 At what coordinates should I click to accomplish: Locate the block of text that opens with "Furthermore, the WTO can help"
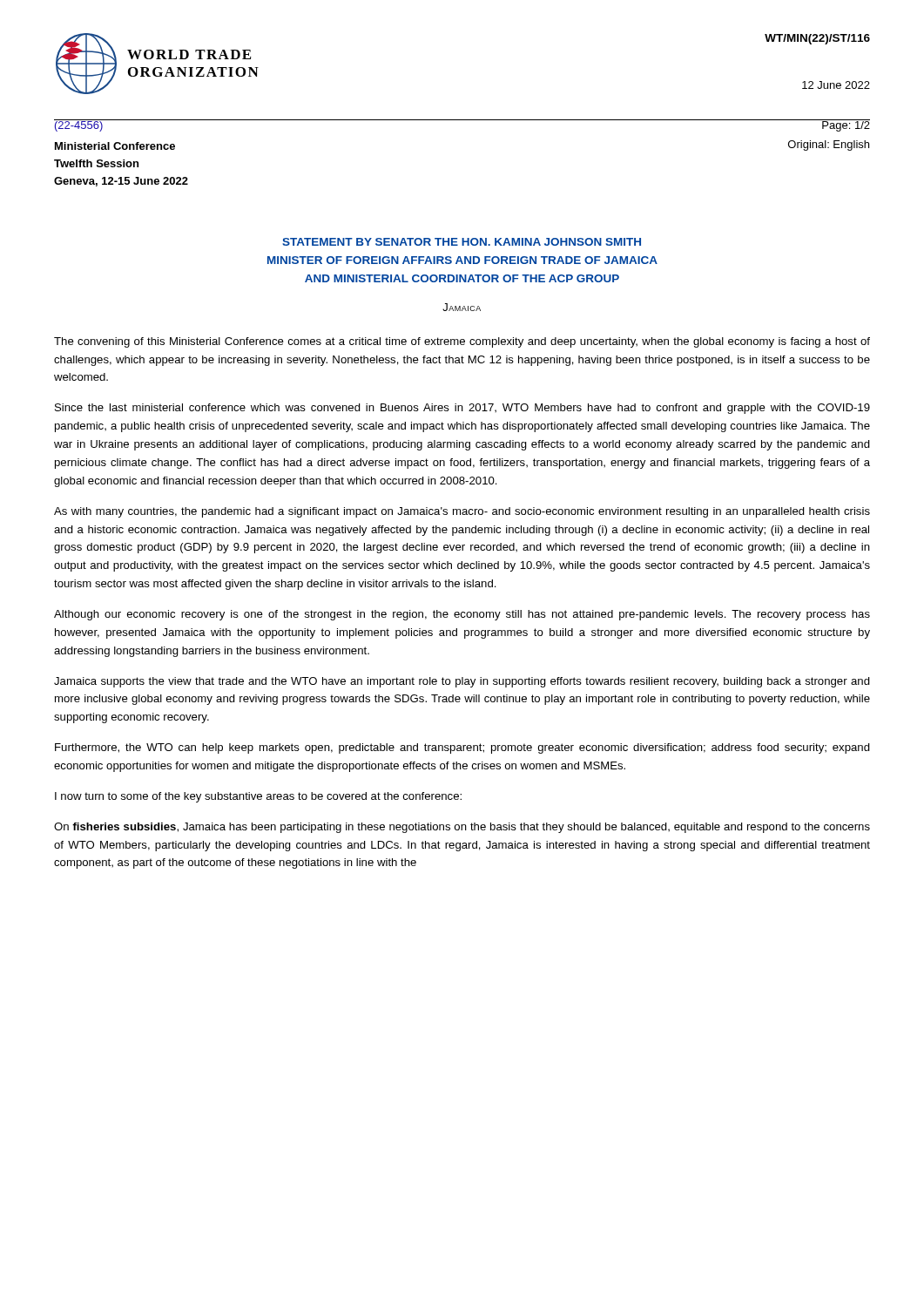(462, 756)
